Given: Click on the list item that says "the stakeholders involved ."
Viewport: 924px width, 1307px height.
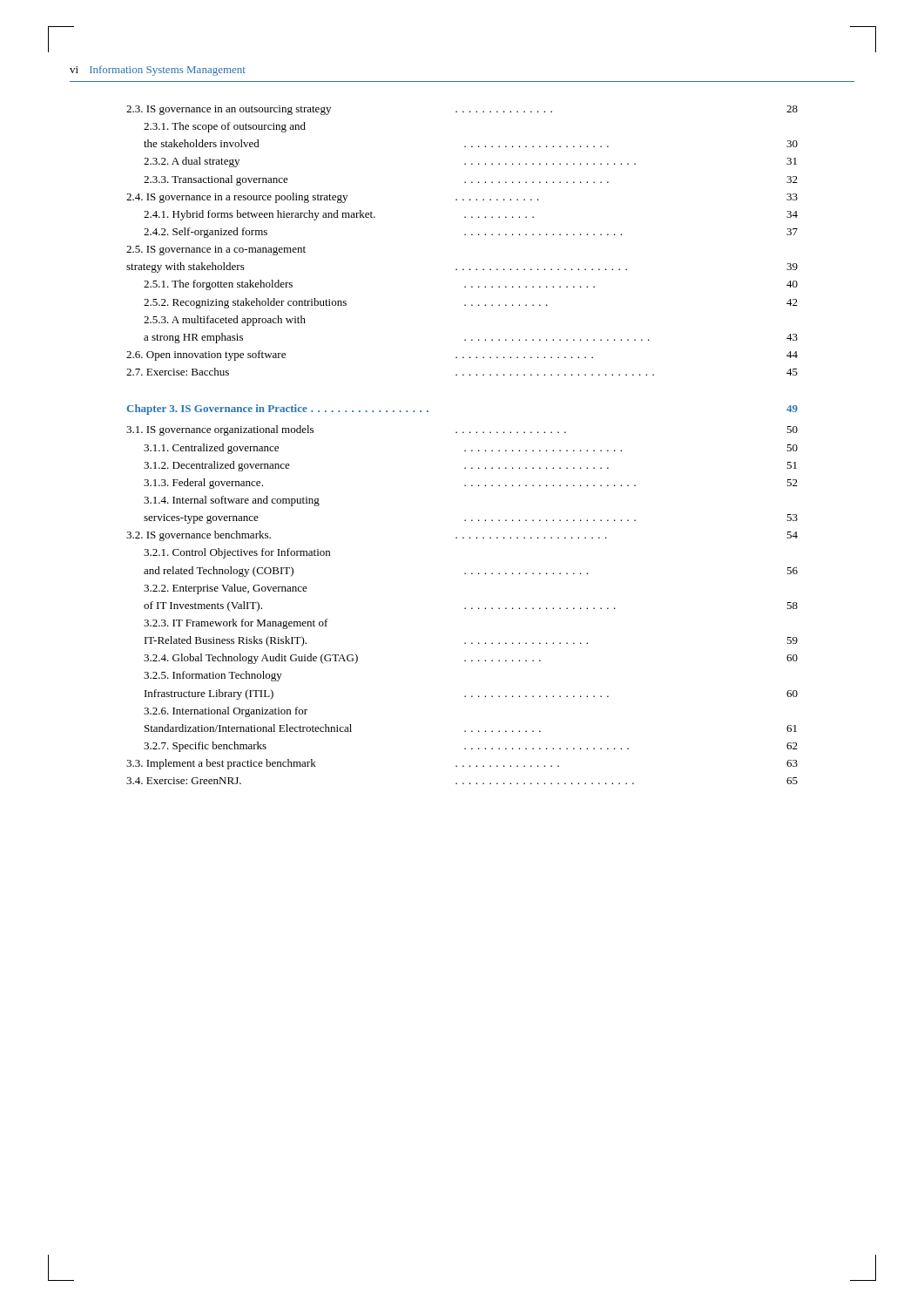Looking at the screenshot, I should (471, 144).
